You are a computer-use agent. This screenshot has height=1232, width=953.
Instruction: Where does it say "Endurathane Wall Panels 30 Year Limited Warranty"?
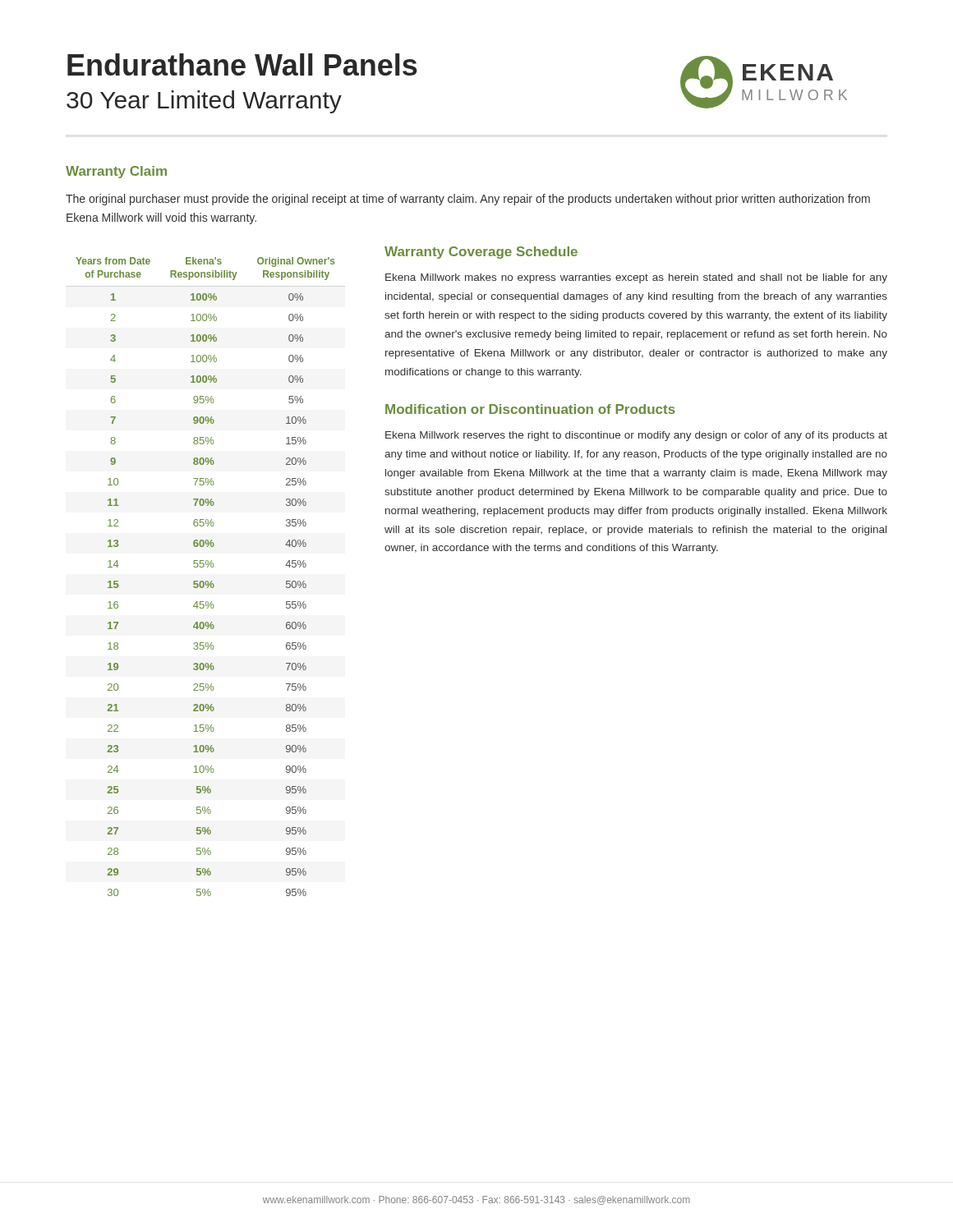pos(242,82)
